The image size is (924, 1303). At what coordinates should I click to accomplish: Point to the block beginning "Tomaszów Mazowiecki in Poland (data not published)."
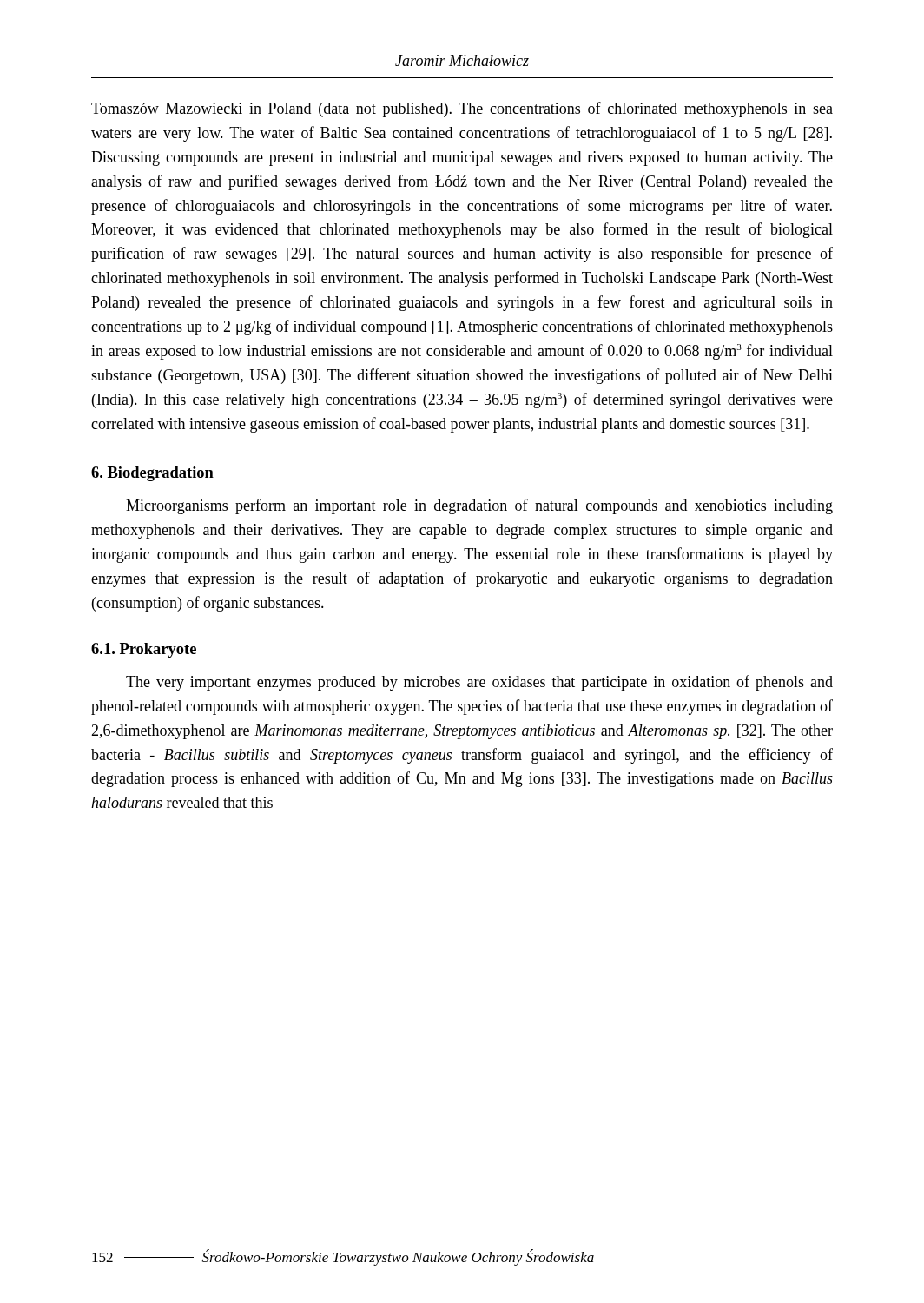pyautogui.click(x=462, y=266)
